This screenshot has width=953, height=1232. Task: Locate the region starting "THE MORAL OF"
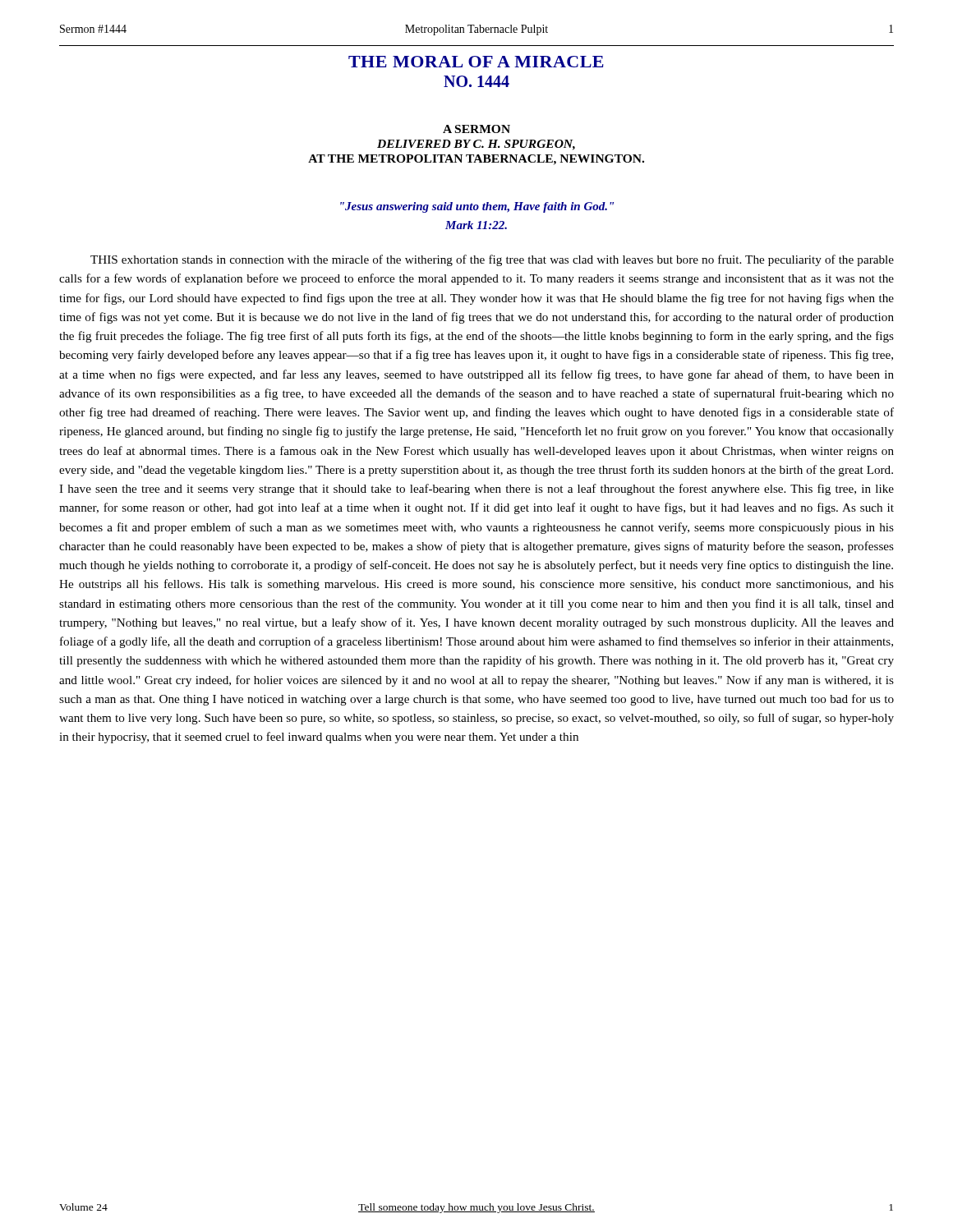click(476, 71)
